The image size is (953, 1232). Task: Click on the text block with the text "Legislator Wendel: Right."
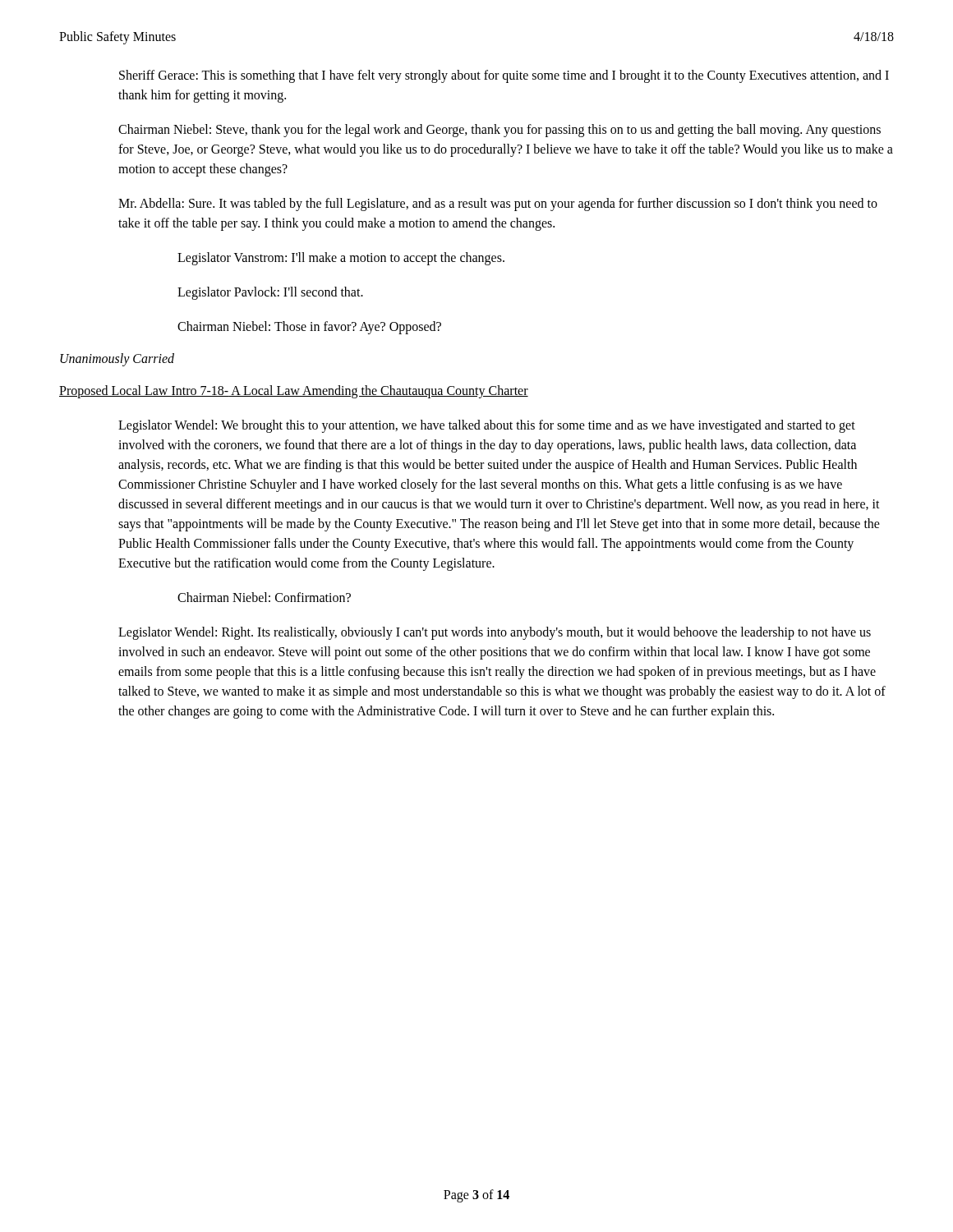coord(502,671)
